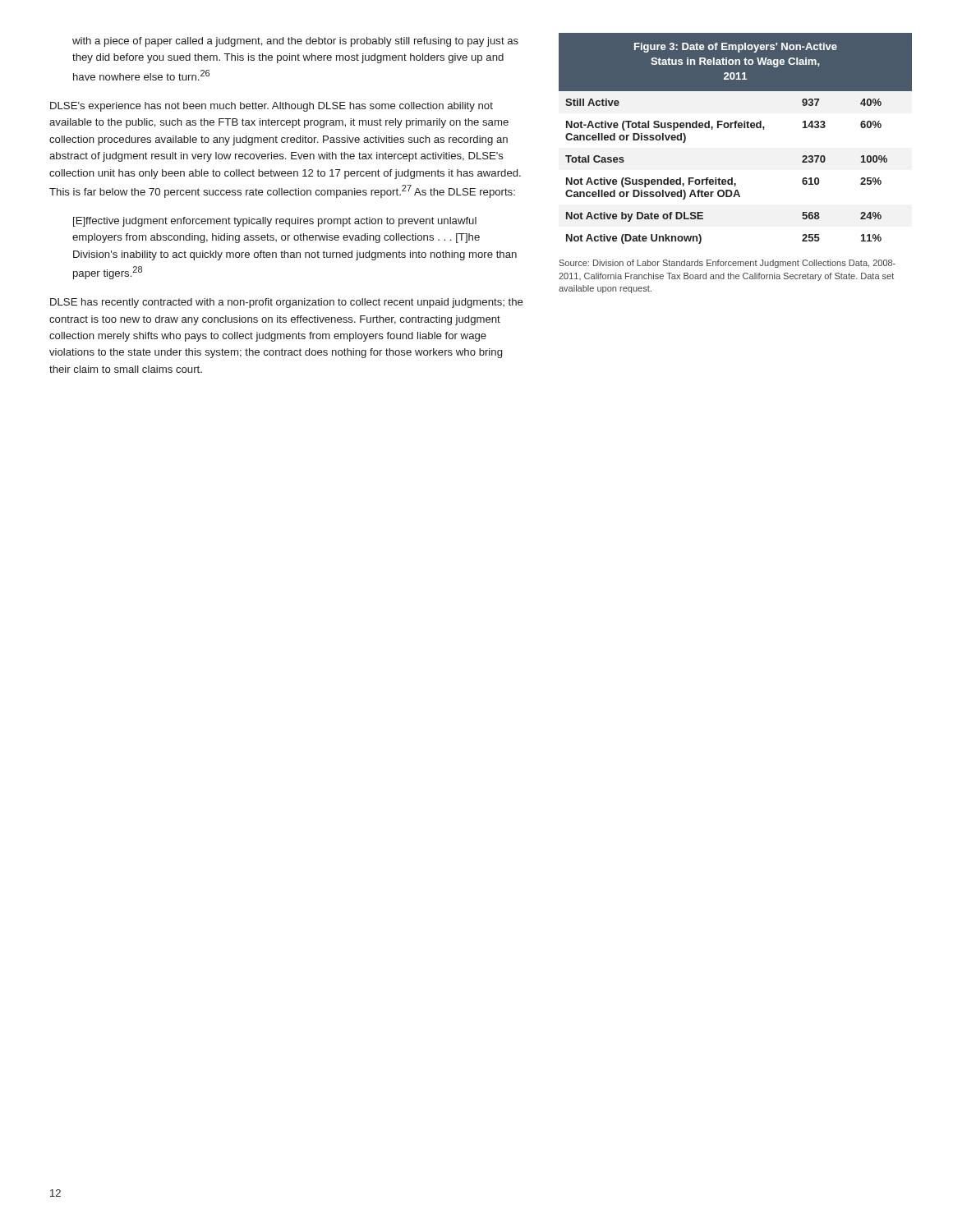
Task: Locate the text block containing "[E]ffective judgment enforcement typically requires"
Action: point(295,247)
